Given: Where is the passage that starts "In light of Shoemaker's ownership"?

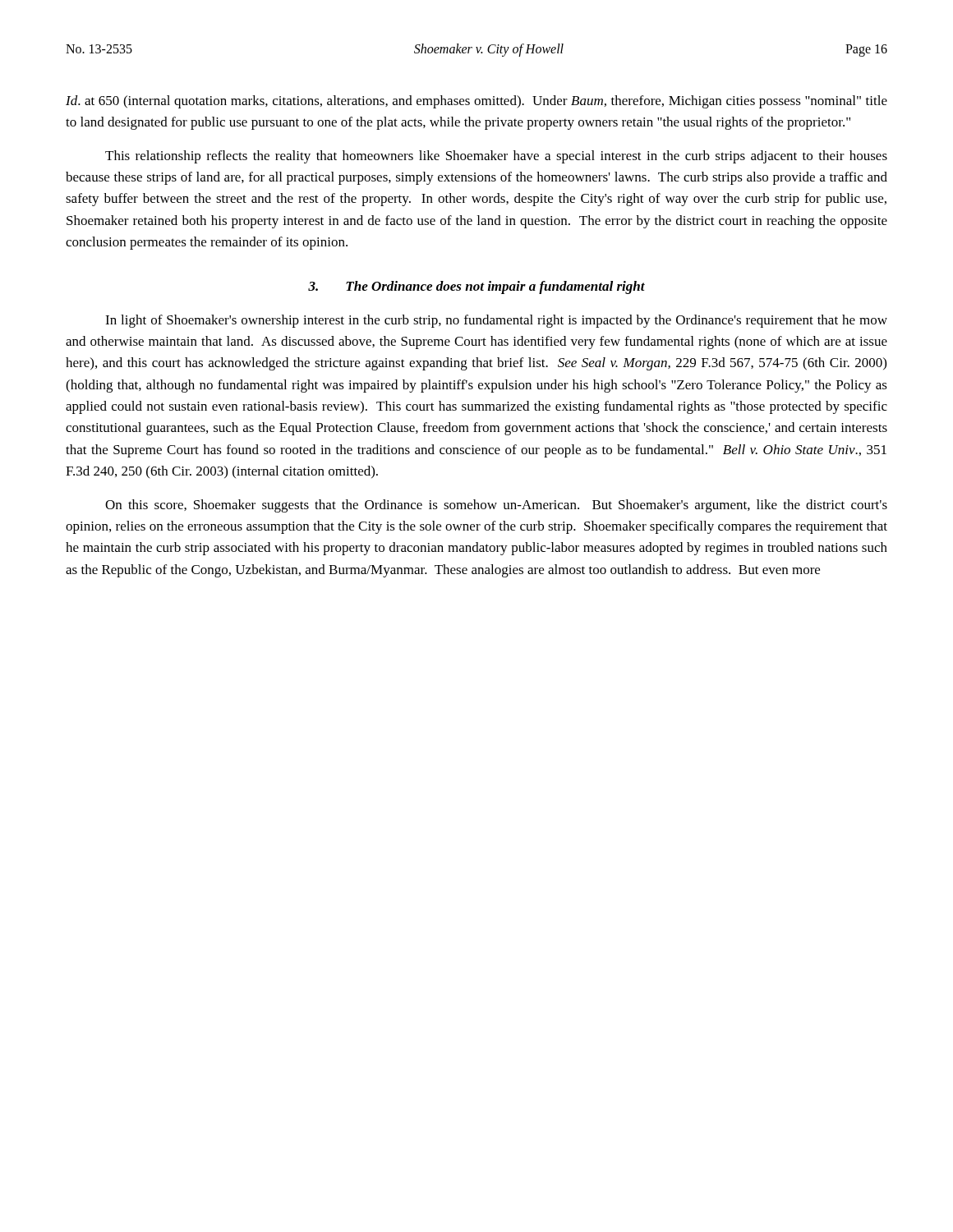Looking at the screenshot, I should click(x=476, y=396).
